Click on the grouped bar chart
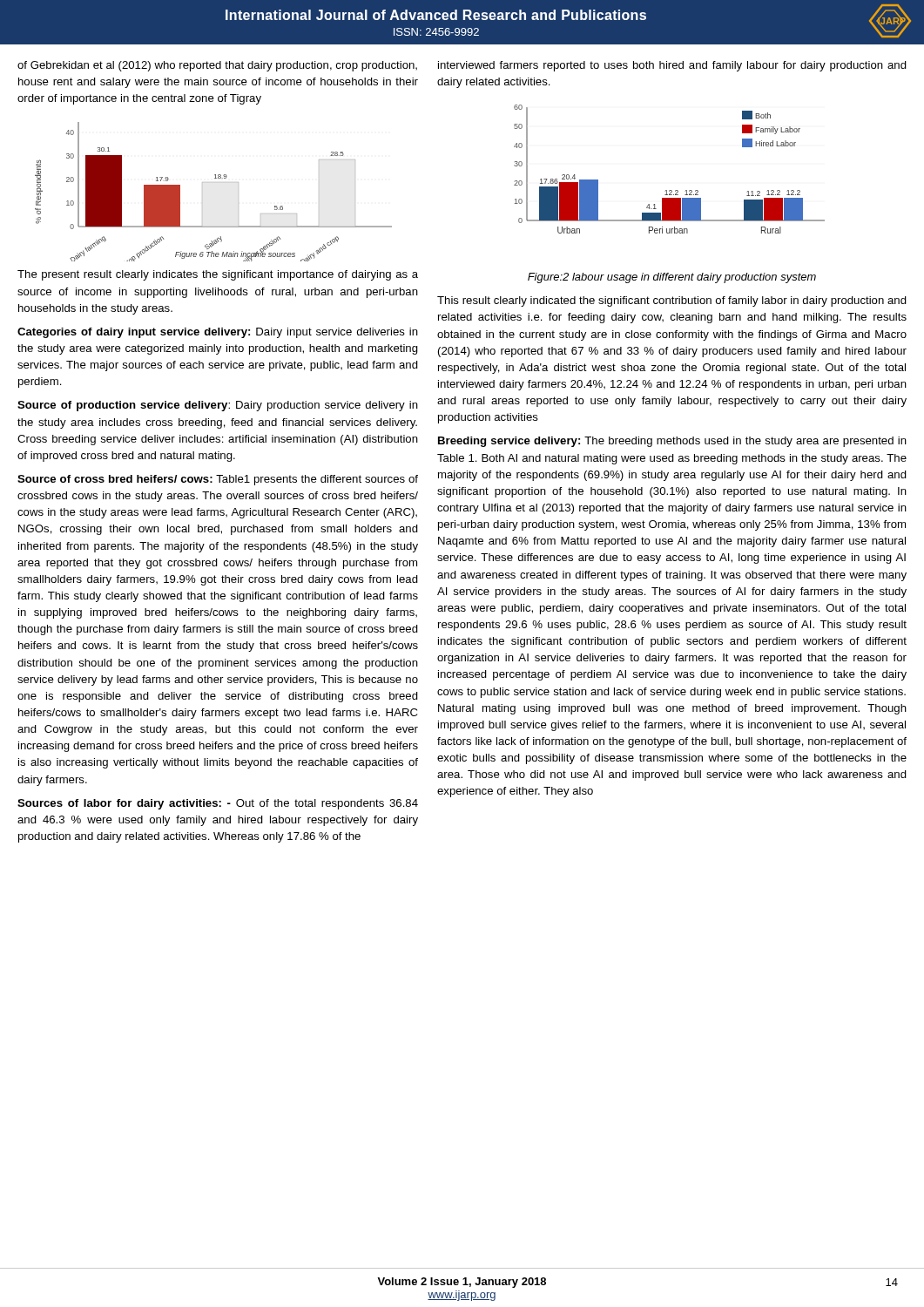924x1307 pixels. (x=672, y=183)
